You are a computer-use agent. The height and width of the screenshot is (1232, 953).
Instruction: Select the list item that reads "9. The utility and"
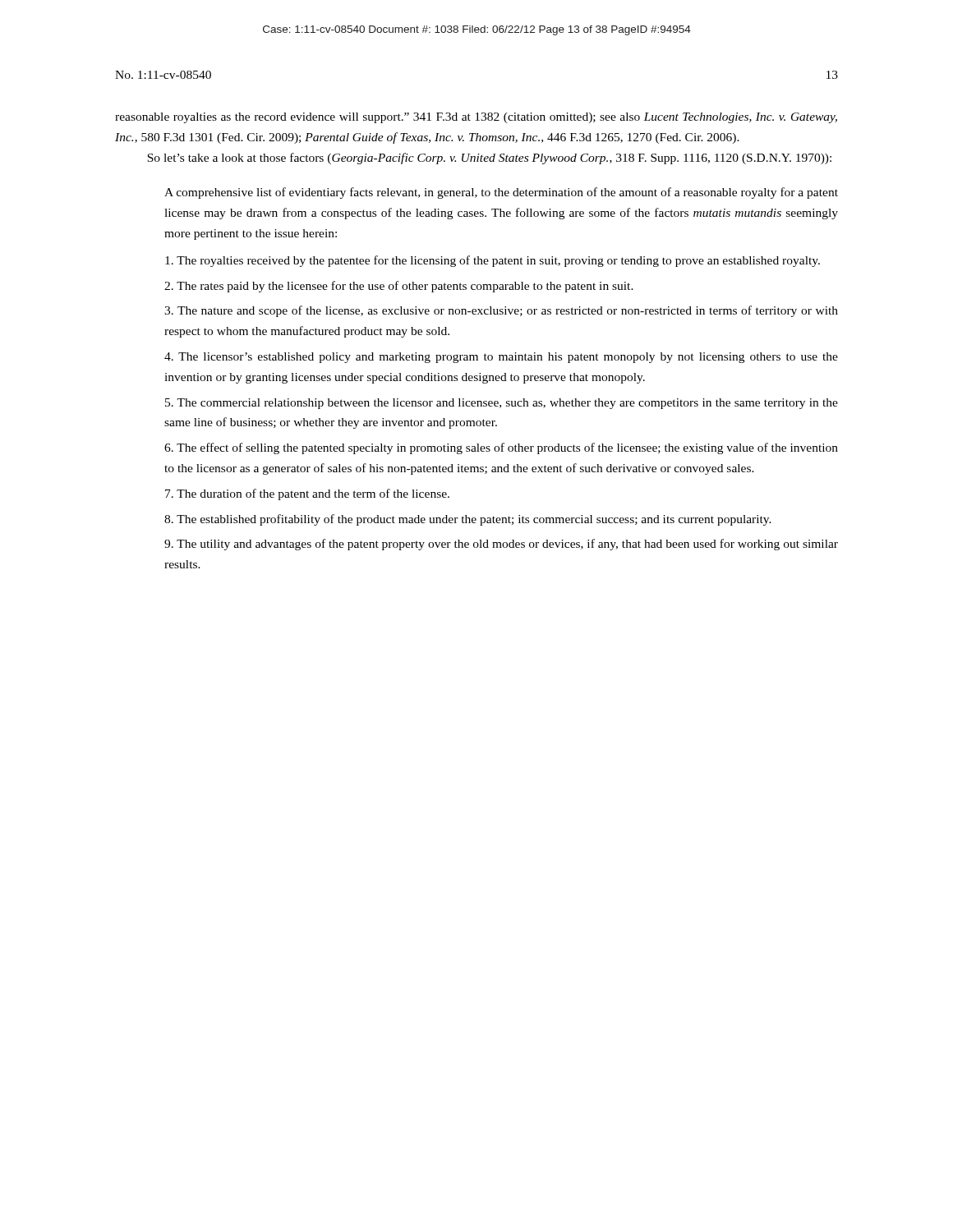click(x=501, y=554)
